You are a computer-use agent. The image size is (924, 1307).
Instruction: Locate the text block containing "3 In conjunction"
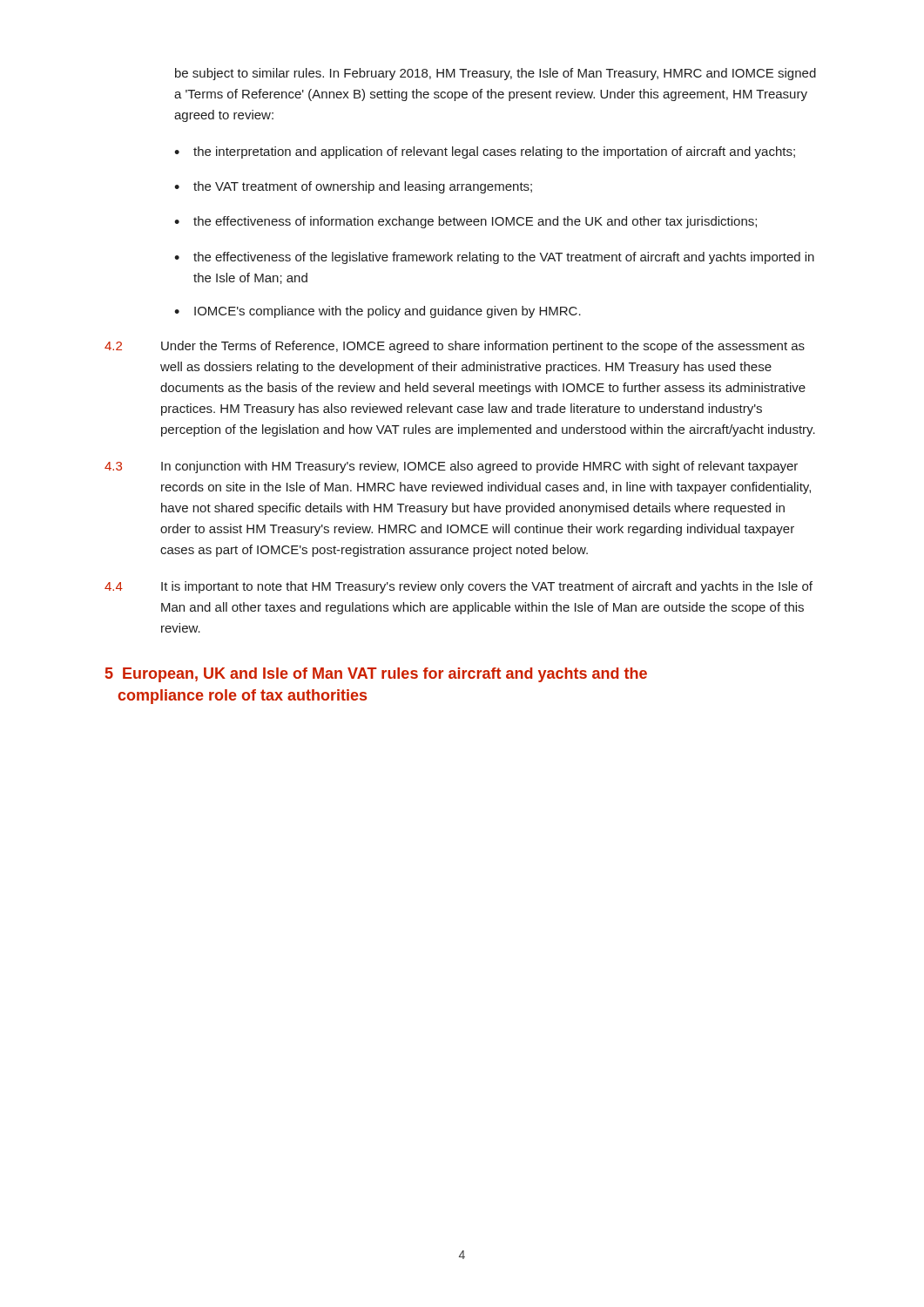click(462, 508)
